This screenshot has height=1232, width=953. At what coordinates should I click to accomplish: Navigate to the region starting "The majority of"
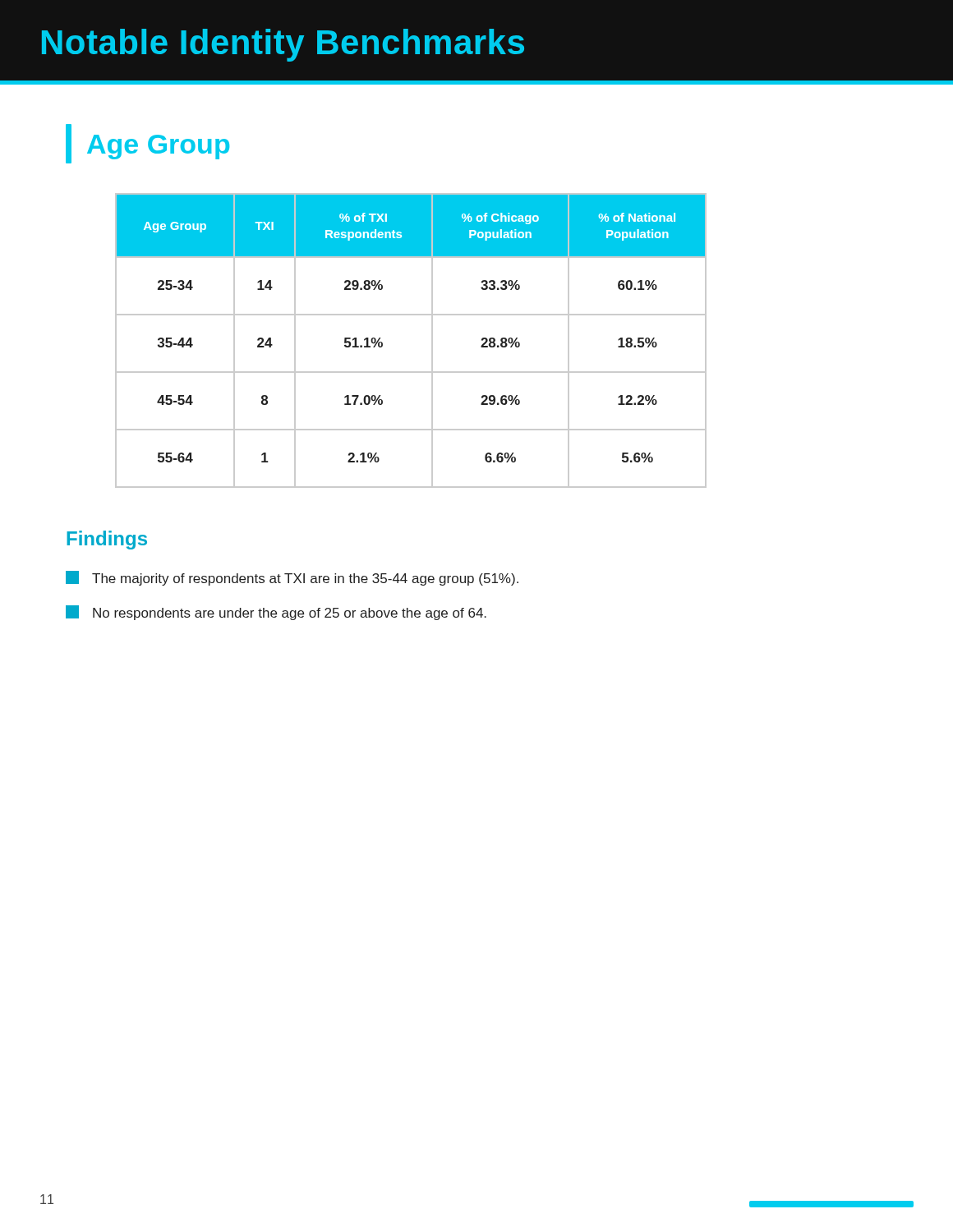click(x=293, y=579)
